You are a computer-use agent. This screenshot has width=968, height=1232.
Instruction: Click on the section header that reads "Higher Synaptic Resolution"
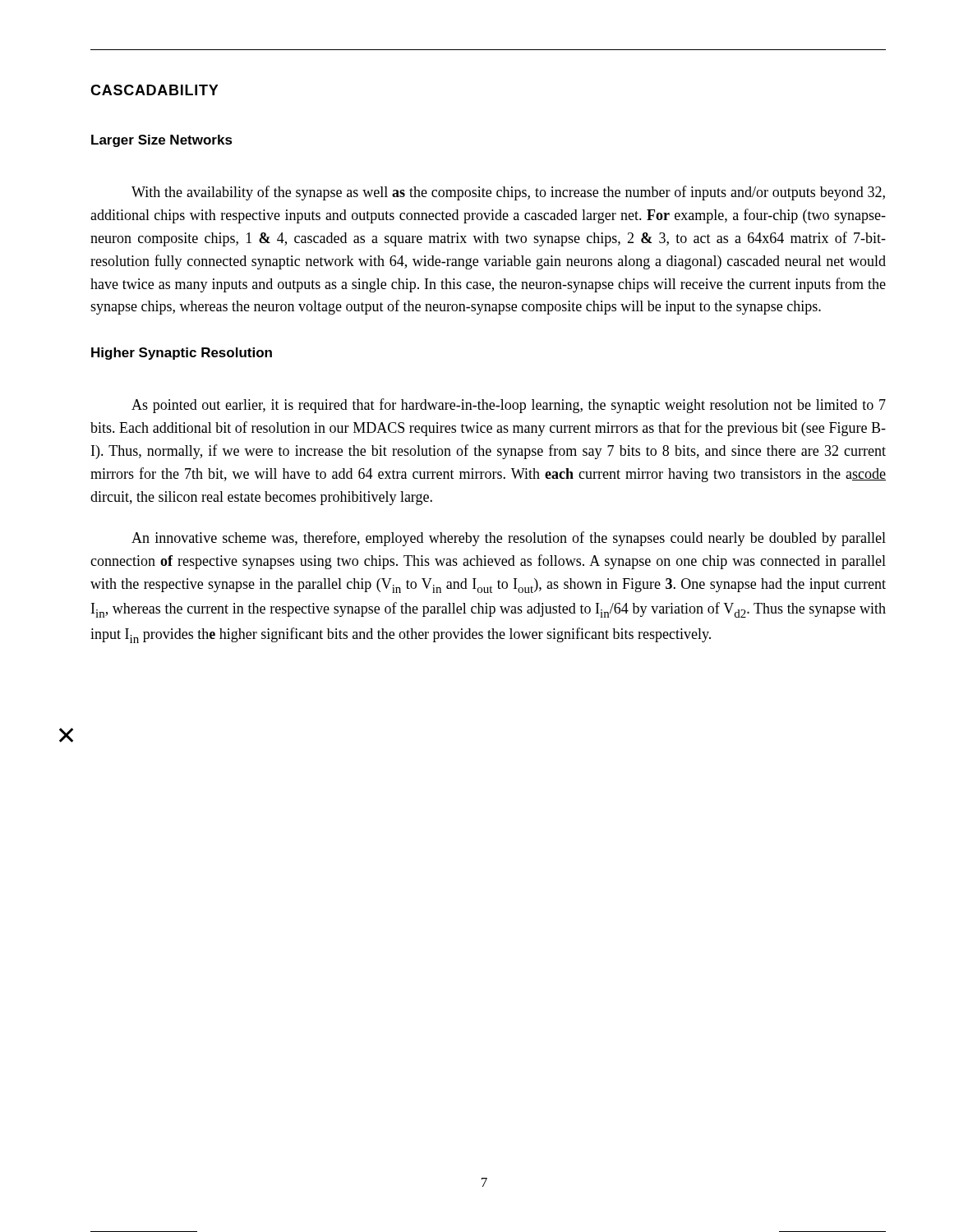point(182,353)
